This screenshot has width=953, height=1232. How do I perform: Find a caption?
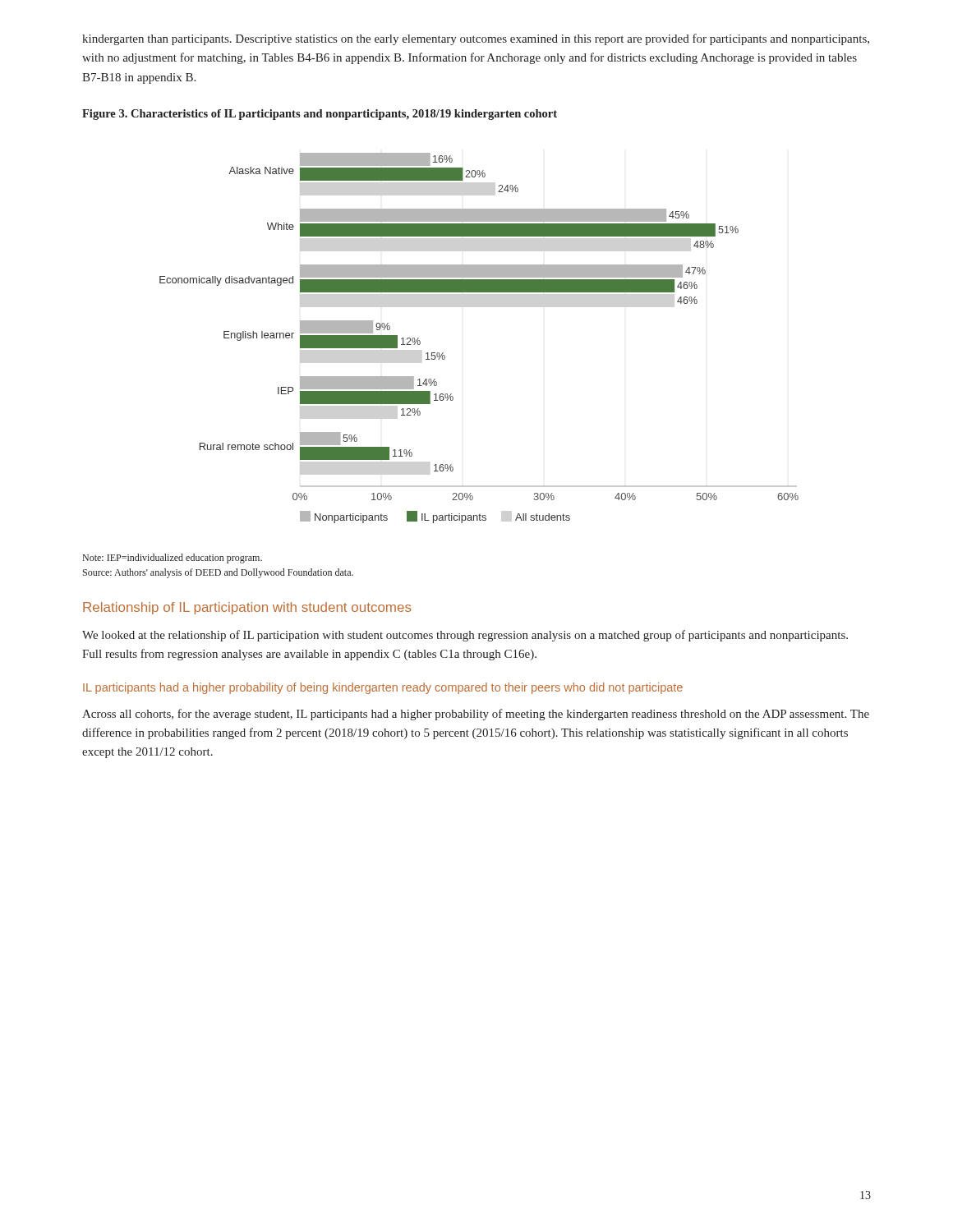pyautogui.click(x=320, y=113)
